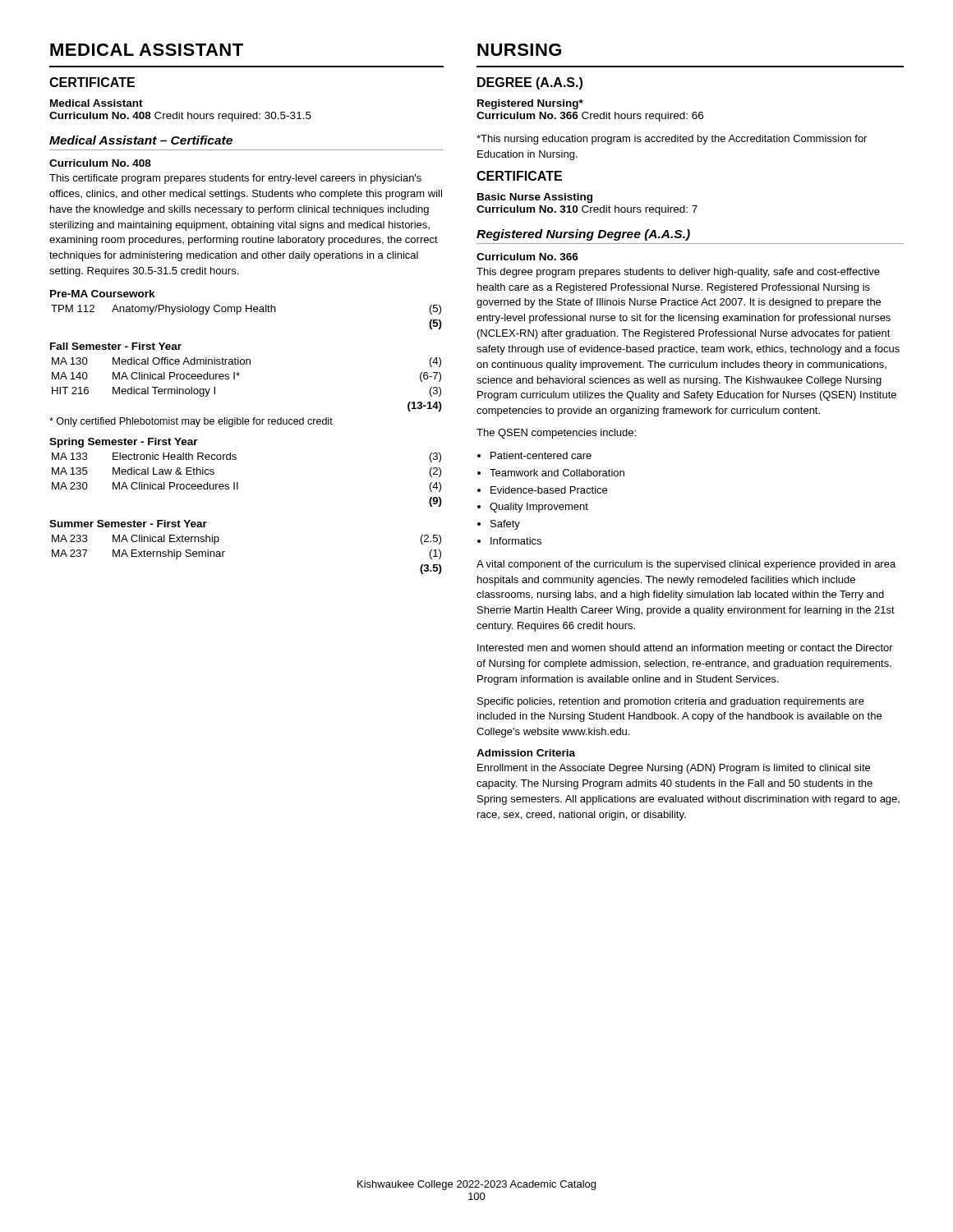The width and height of the screenshot is (953, 1232).
Task: Click on the element starting "Summer Semester - First Year"
Action: pos(128,524)
